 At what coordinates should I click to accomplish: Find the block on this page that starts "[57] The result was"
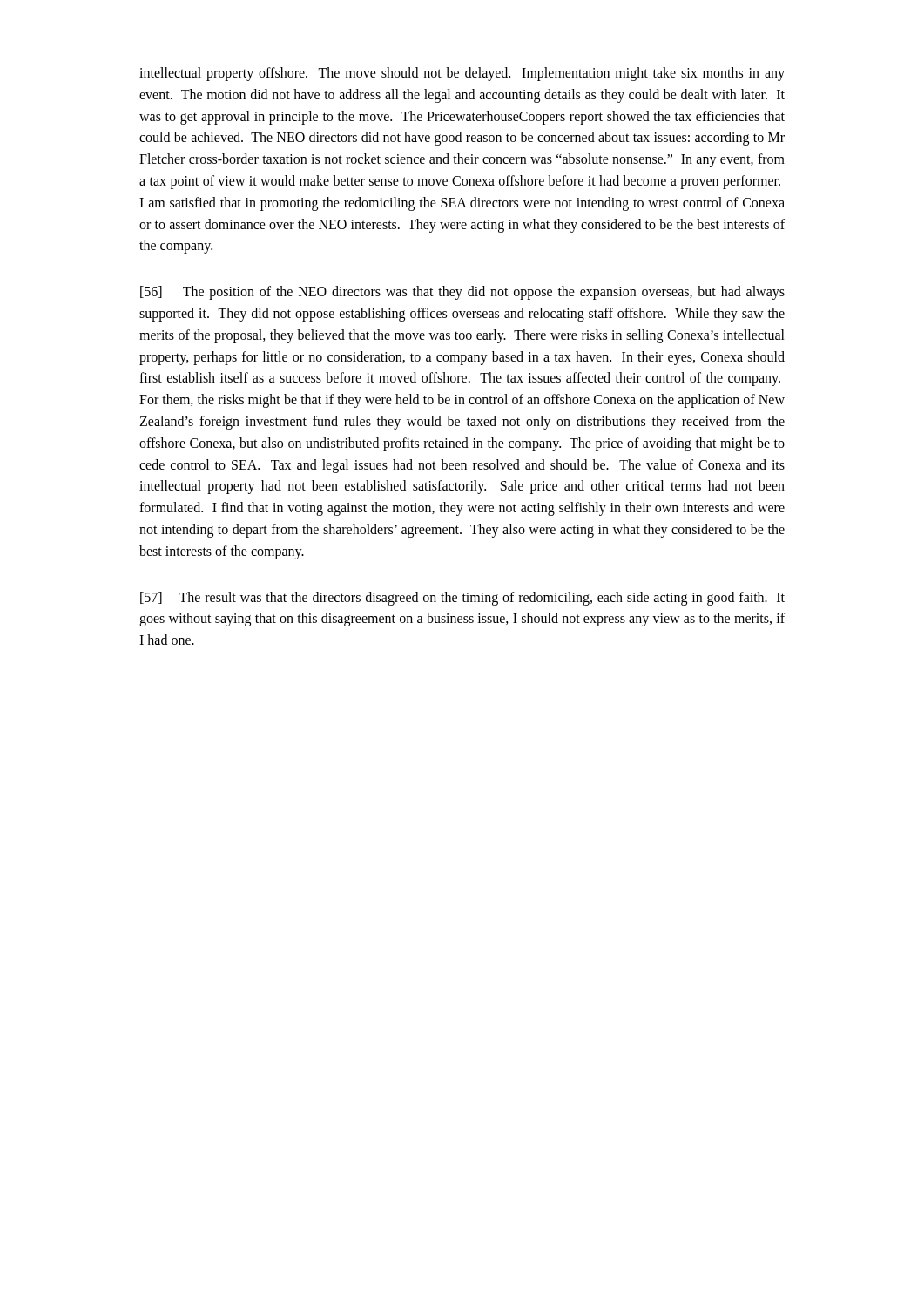point(462,618)
